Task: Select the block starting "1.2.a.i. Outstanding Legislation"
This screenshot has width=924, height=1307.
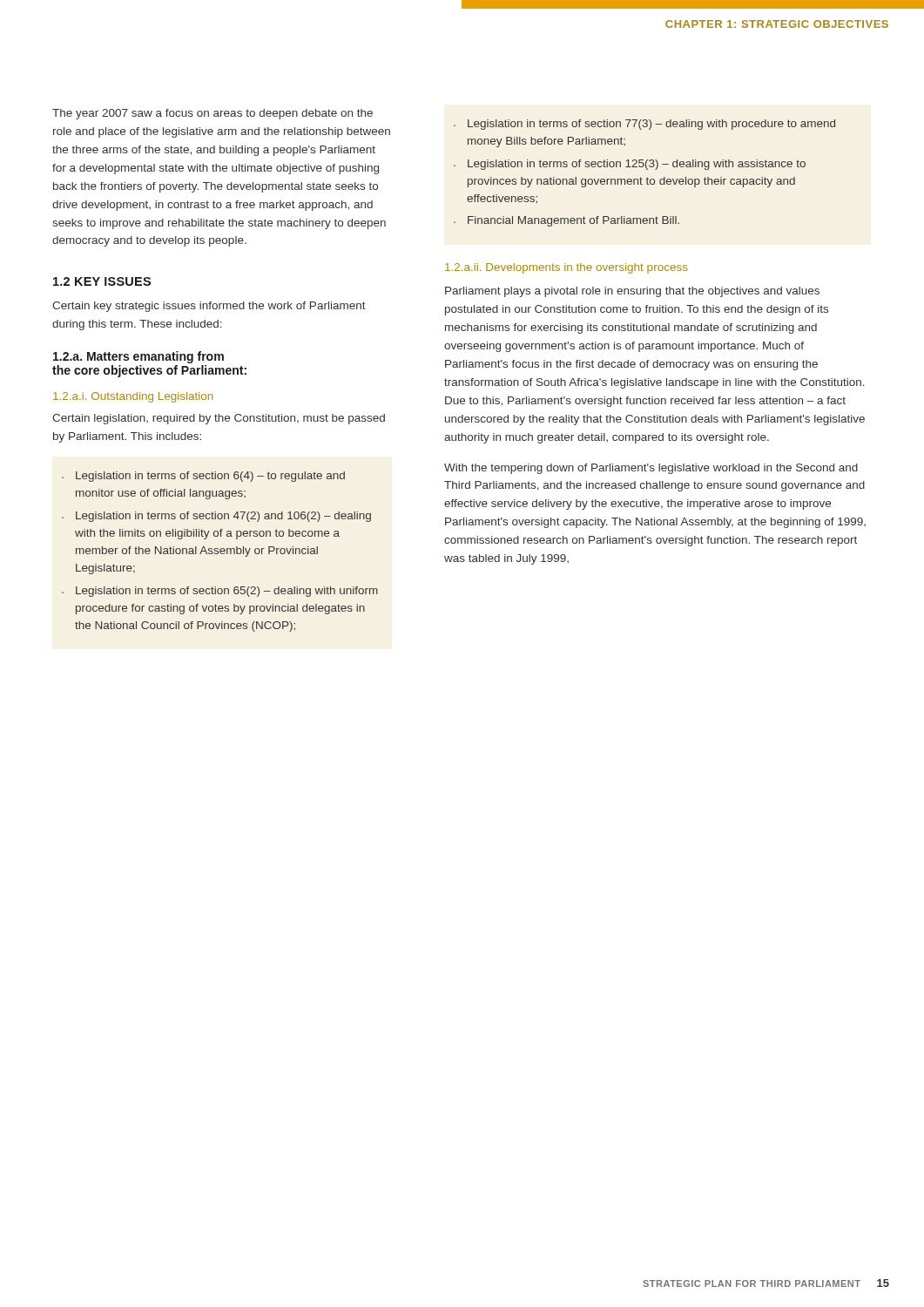Action: (x=133, y=396)
